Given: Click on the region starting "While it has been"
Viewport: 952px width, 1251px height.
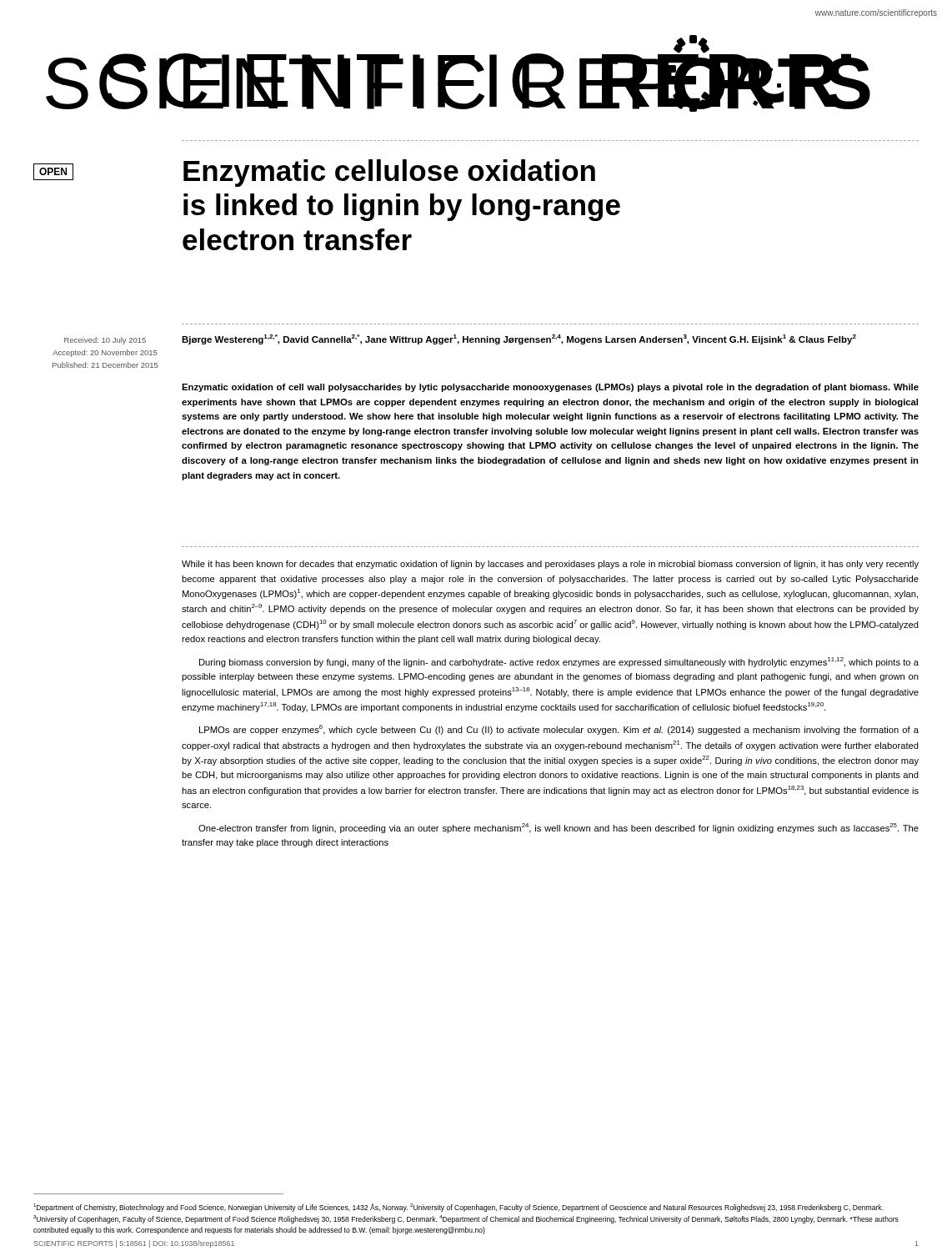Looking at the screenshot, I should click(x=550, y=704).
